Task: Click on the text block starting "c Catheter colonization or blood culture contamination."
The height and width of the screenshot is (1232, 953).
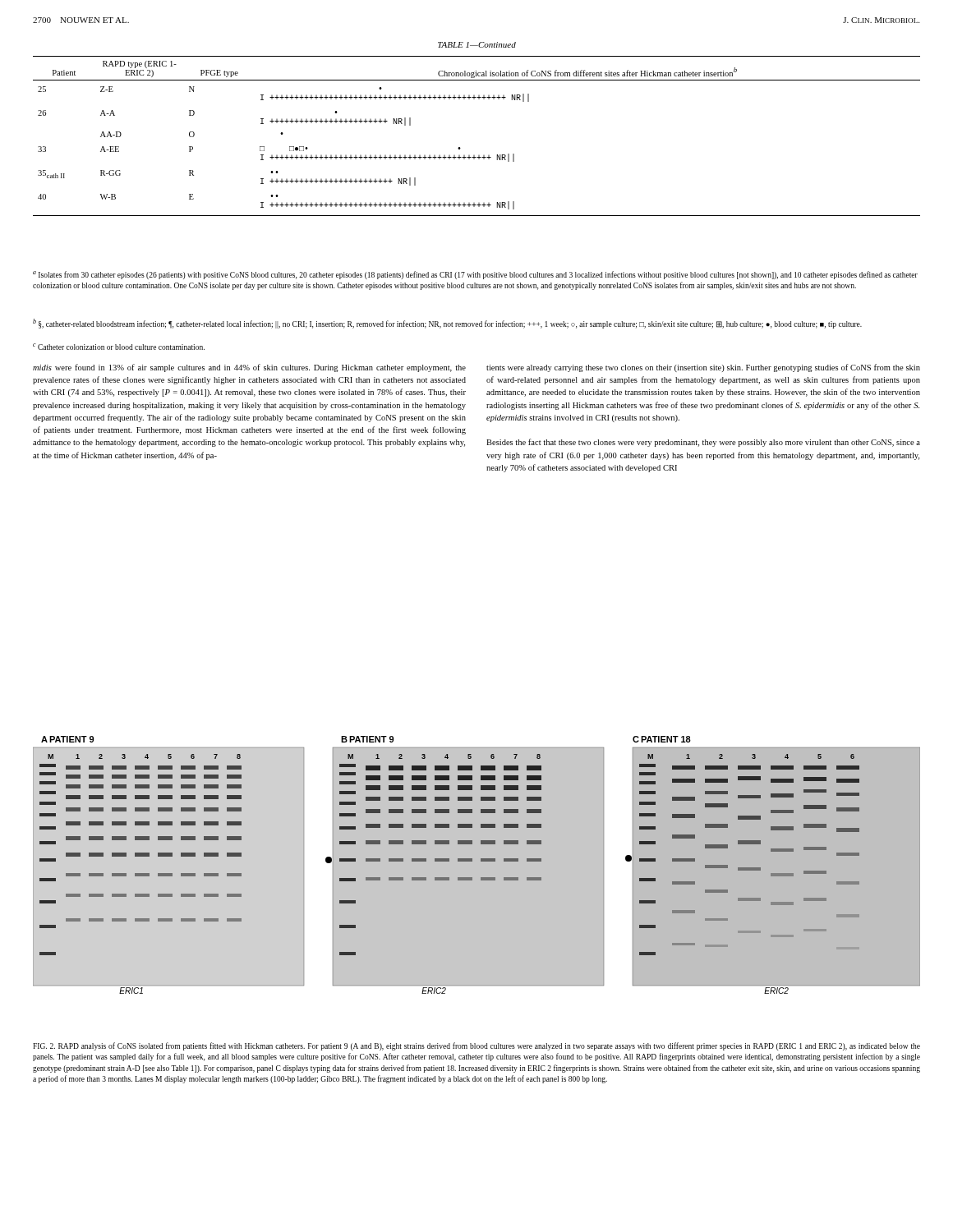Action: (x=119, y=346)
